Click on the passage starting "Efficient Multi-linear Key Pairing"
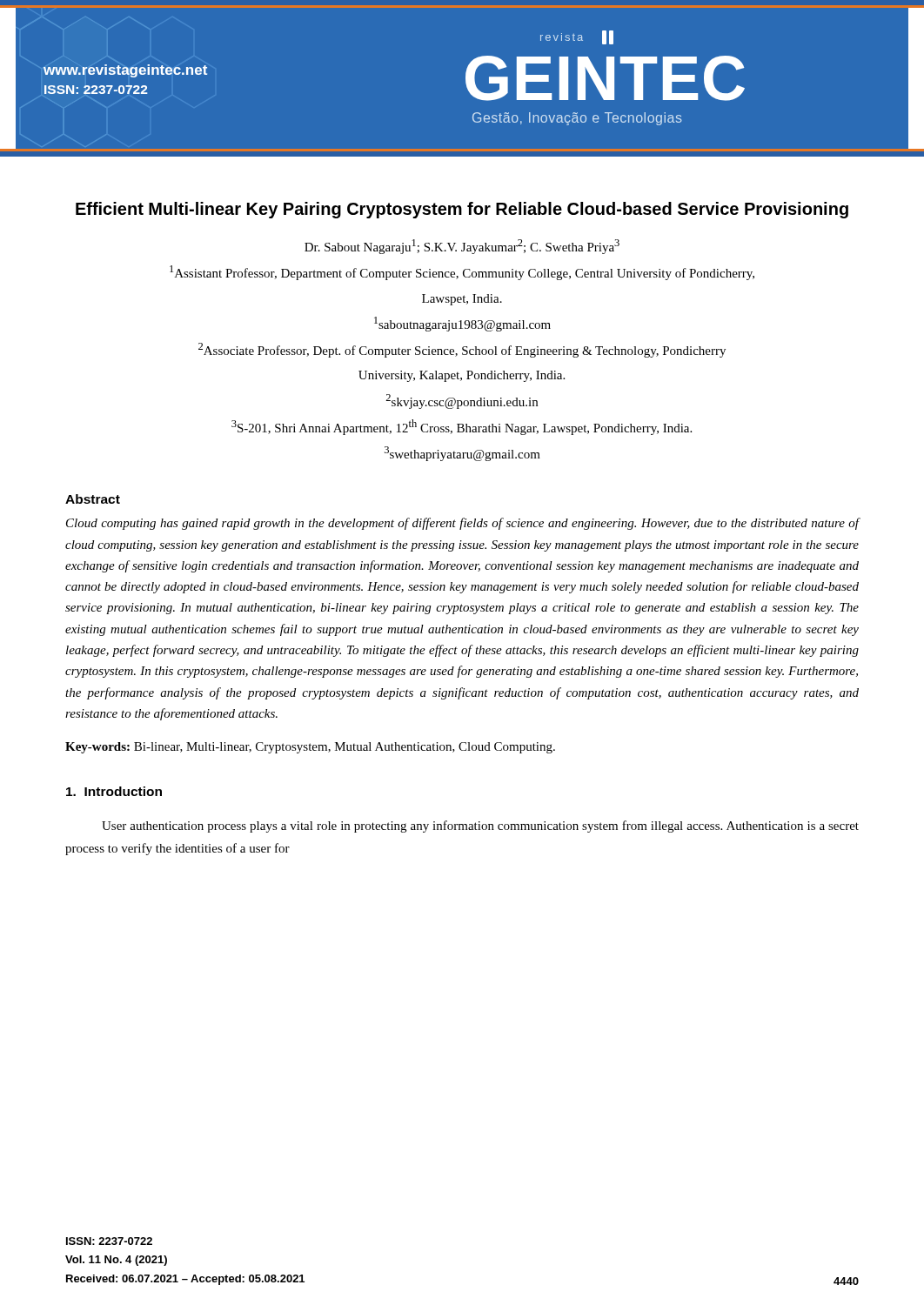Image resolution: width=924 pixels, height=1305 pixels. 462,209
